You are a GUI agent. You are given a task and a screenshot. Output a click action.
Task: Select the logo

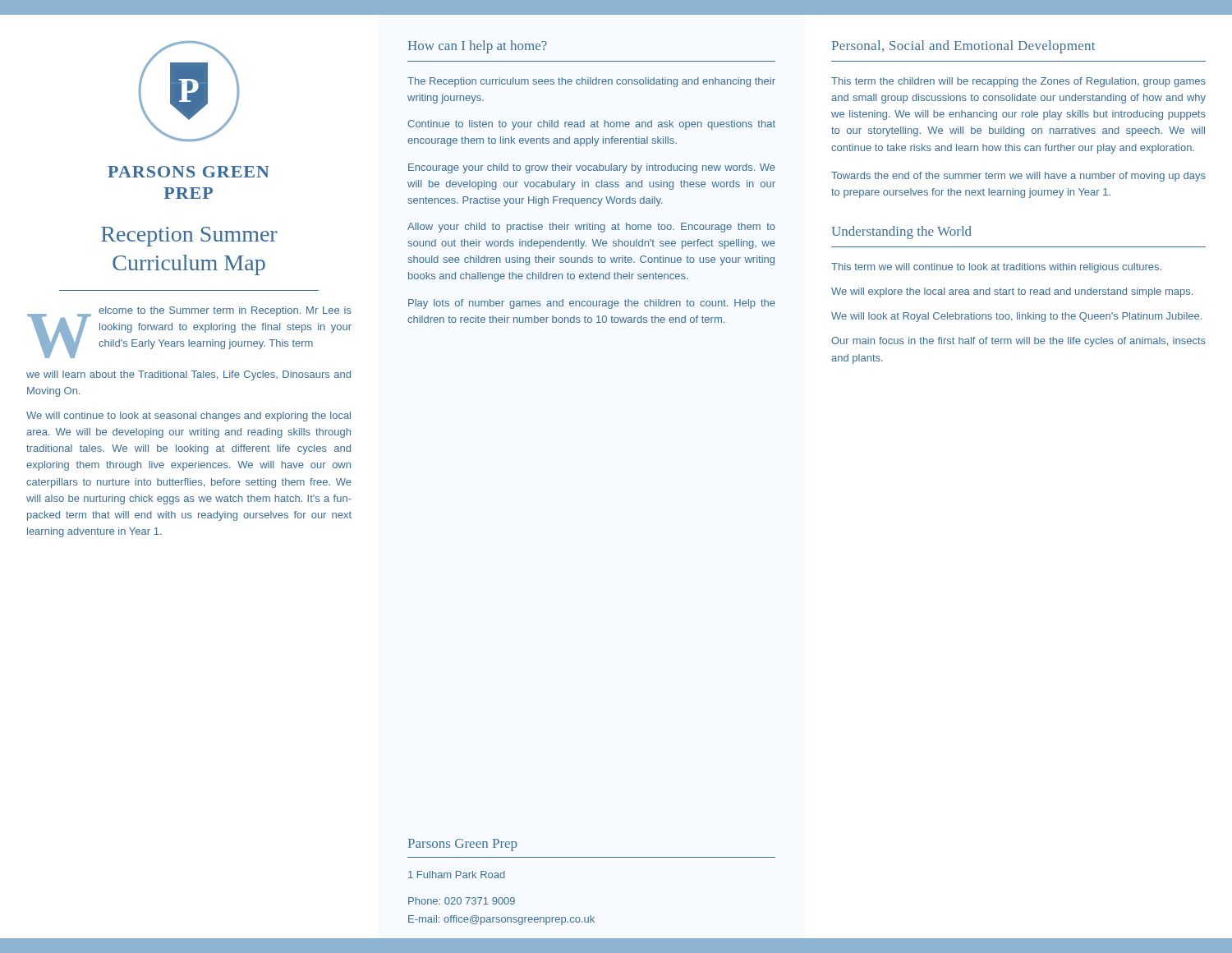tap(189, 91)
